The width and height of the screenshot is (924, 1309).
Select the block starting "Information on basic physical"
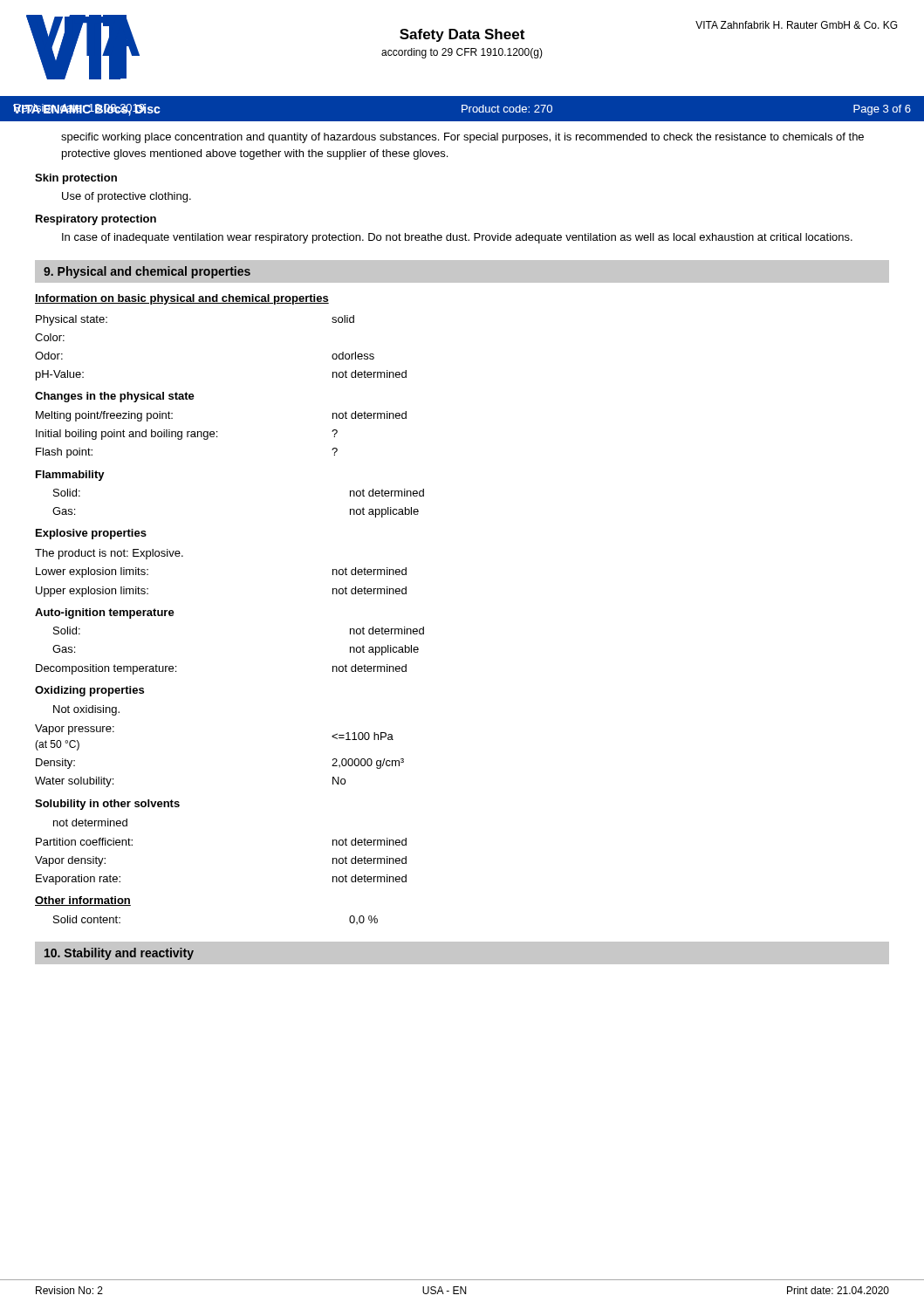[182, 298]
